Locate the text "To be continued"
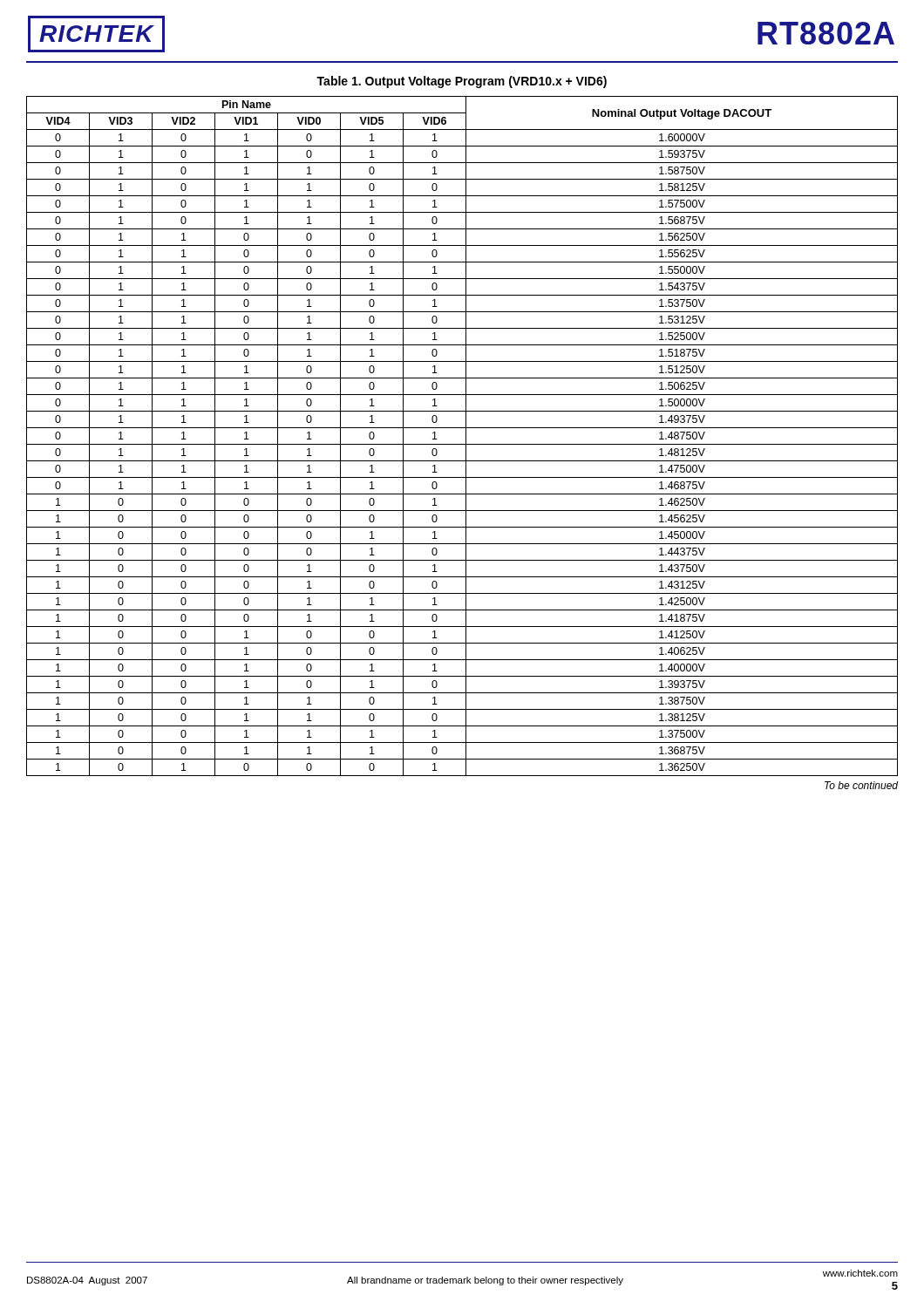The width and height of the screenshot is (924, 1308). (x=861, y=786)
